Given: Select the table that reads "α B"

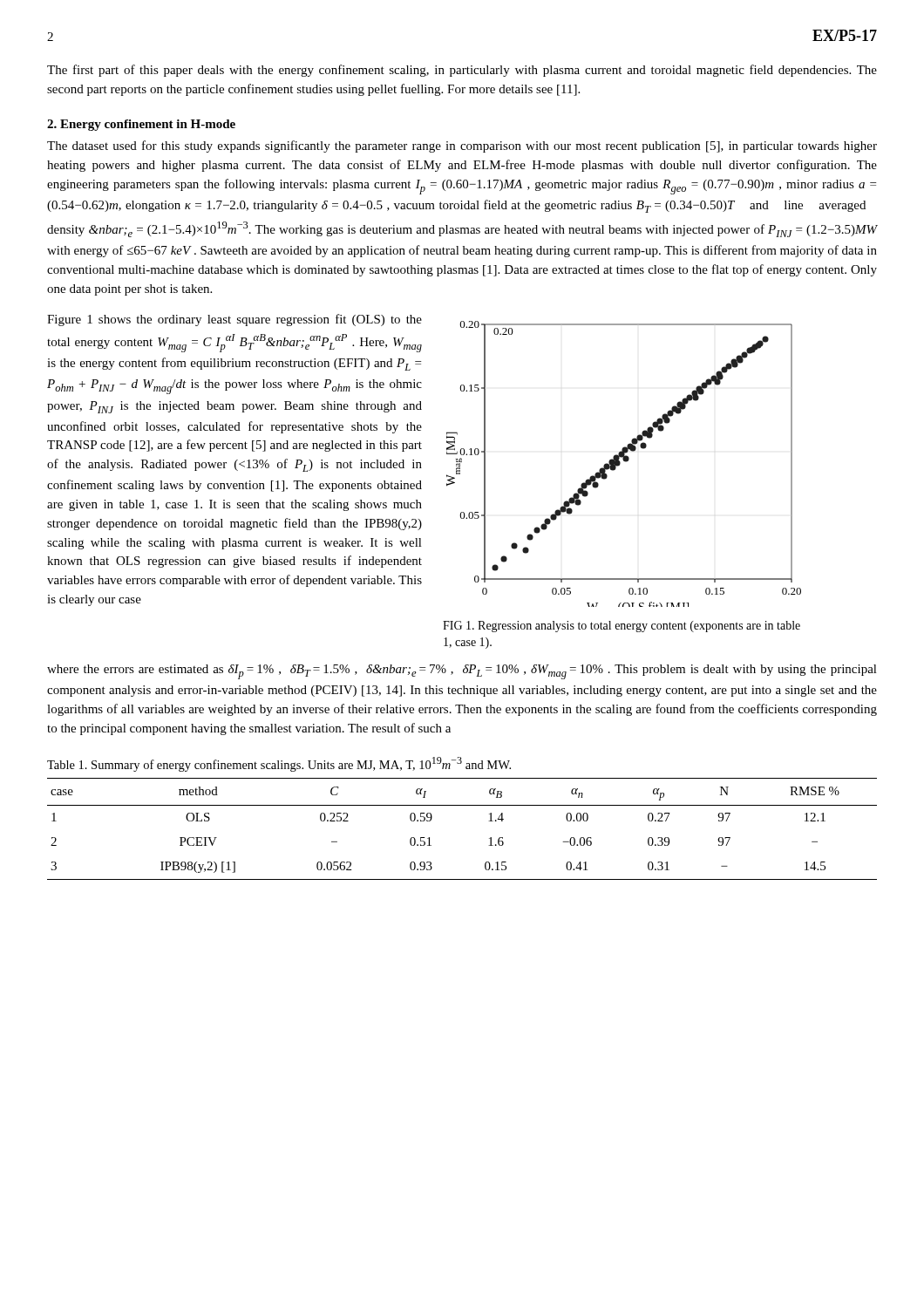Looking at the screenshot, I should point(462,829).
